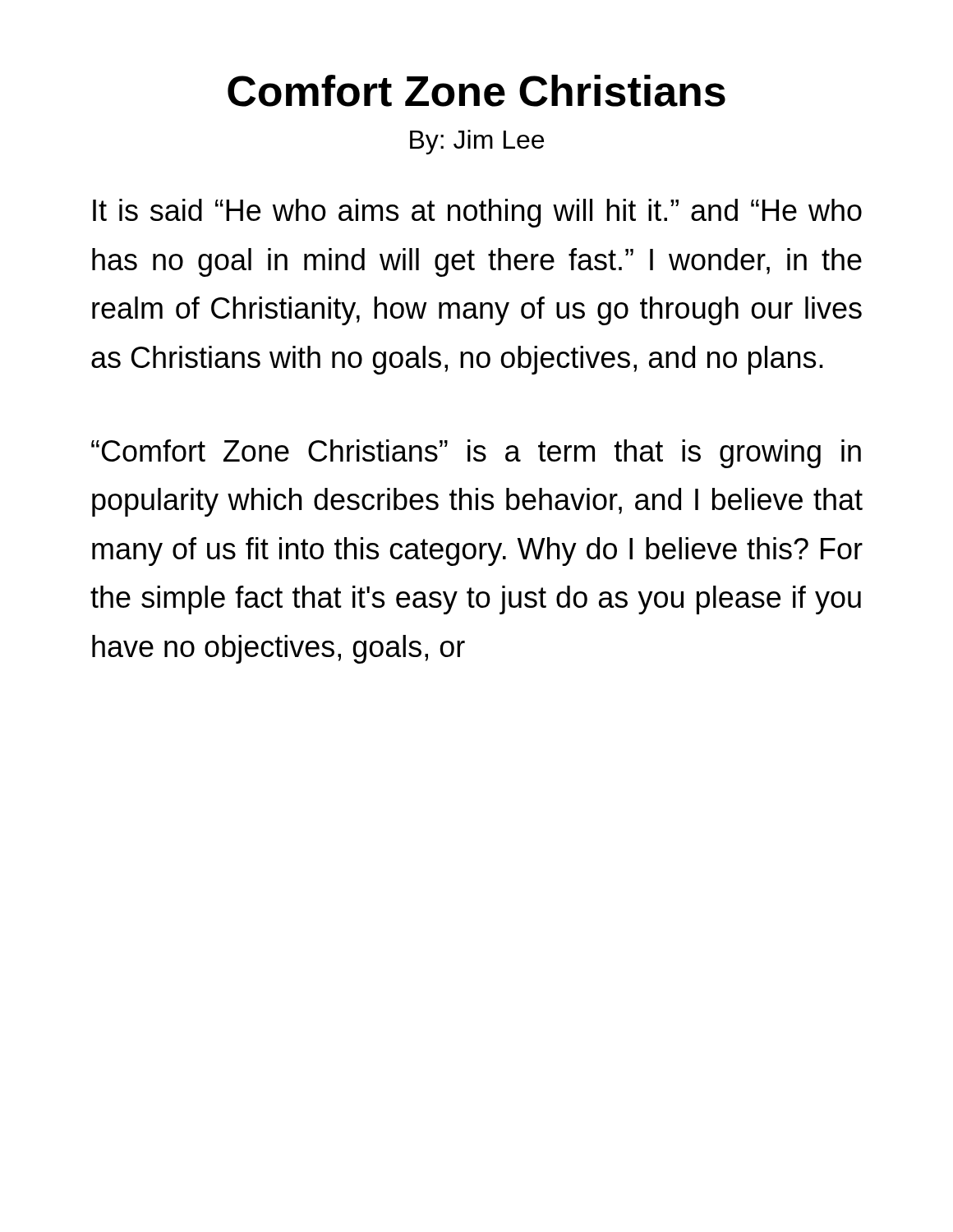This screenshot has width=953, height=1232.
Task: Point to the block beginning "It is said “He who aims at"
Action: pos(476,284)
